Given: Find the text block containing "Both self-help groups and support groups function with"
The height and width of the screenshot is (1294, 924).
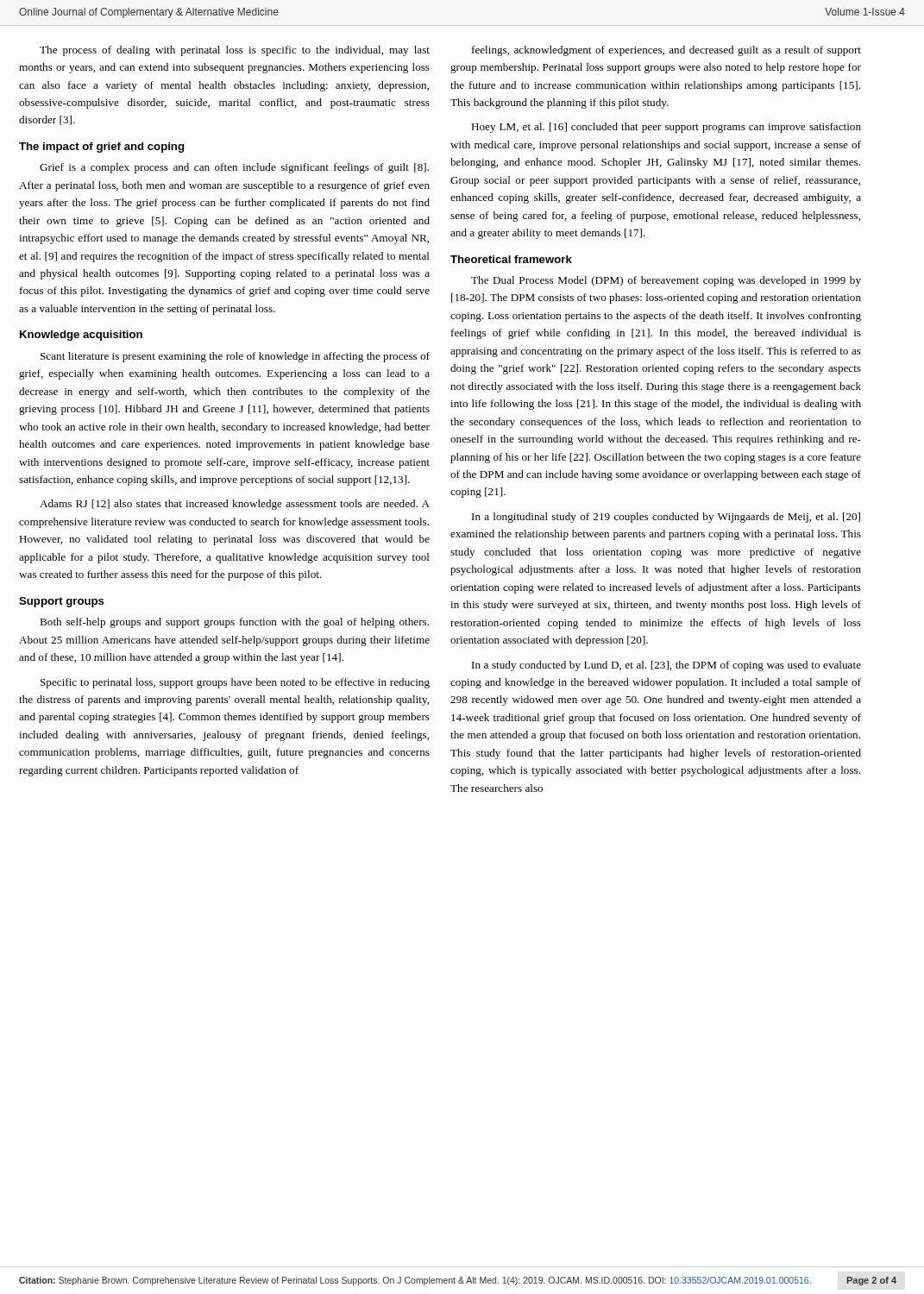Looking at the screenshot, I should pyautogui.click(x=224, y=640).
